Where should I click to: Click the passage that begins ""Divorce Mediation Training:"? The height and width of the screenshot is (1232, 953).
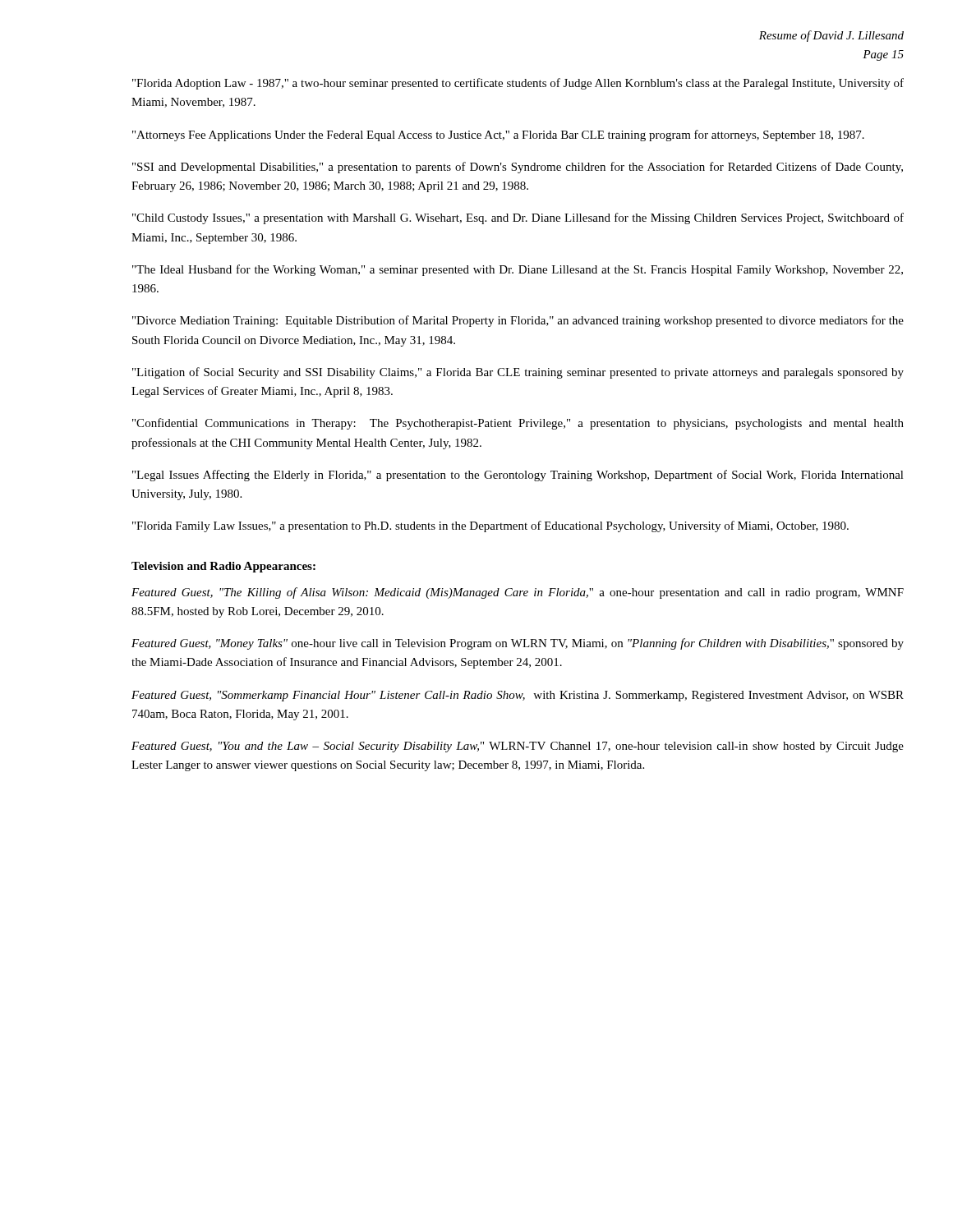[x=518, y=330]
